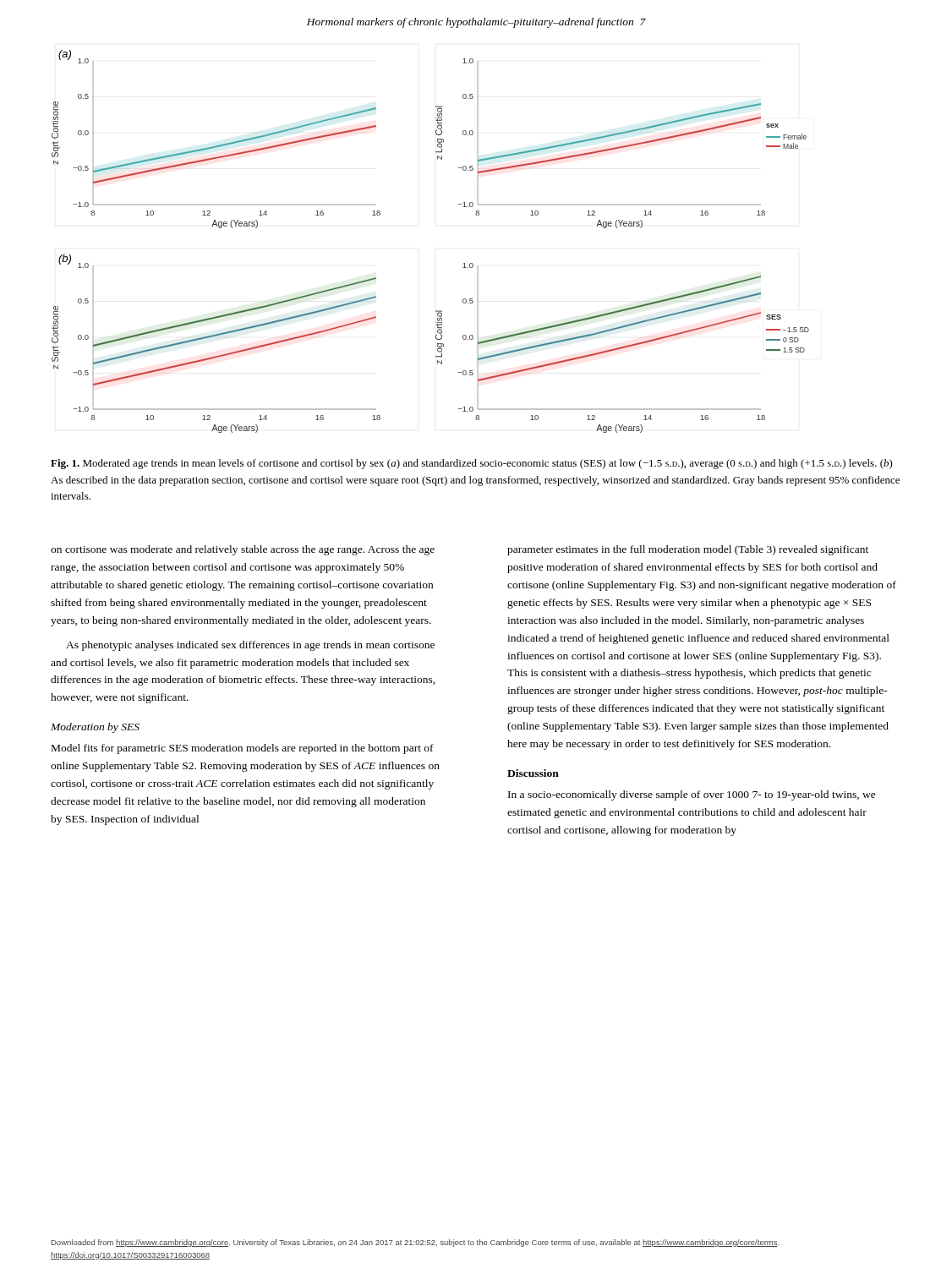Image resolution: width=952 pixels, height=1268 pixels.
Task: Select the element starting "Moderation by SES"
Action: point(95,727)
